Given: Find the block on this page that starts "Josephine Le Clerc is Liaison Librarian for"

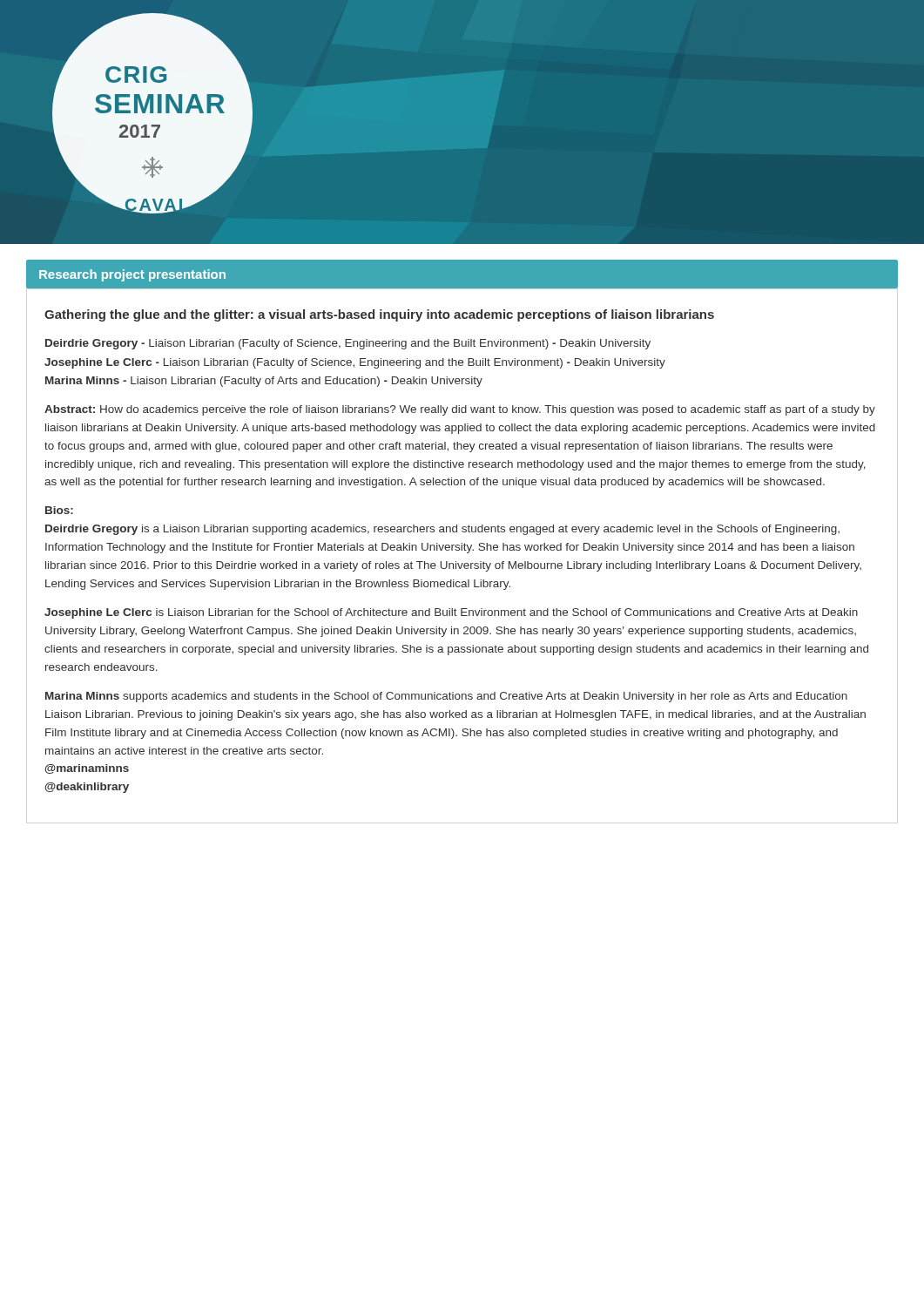Looking at the screenshot, I should 457,640.
